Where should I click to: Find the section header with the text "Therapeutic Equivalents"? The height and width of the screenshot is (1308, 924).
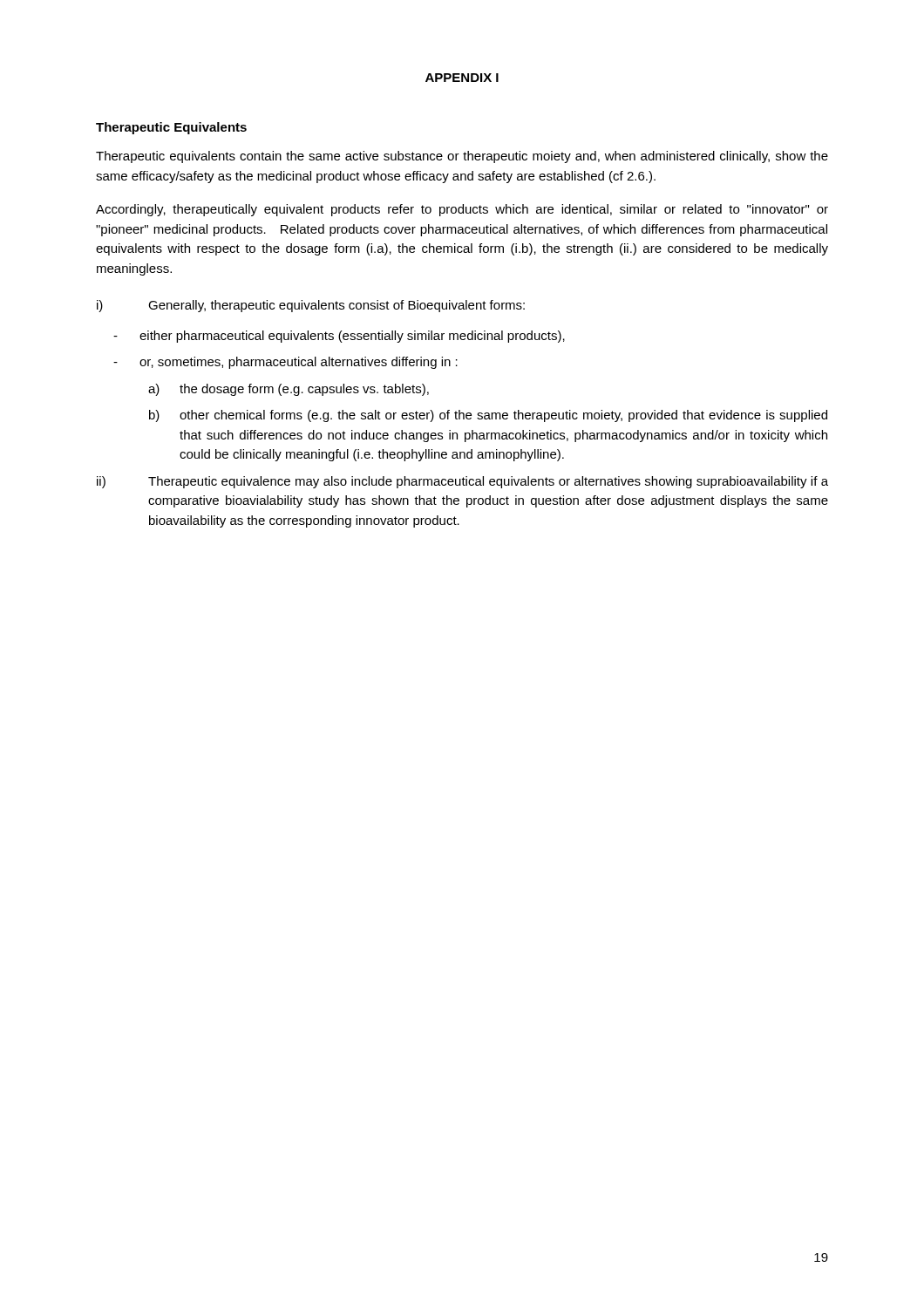point(171,127)
